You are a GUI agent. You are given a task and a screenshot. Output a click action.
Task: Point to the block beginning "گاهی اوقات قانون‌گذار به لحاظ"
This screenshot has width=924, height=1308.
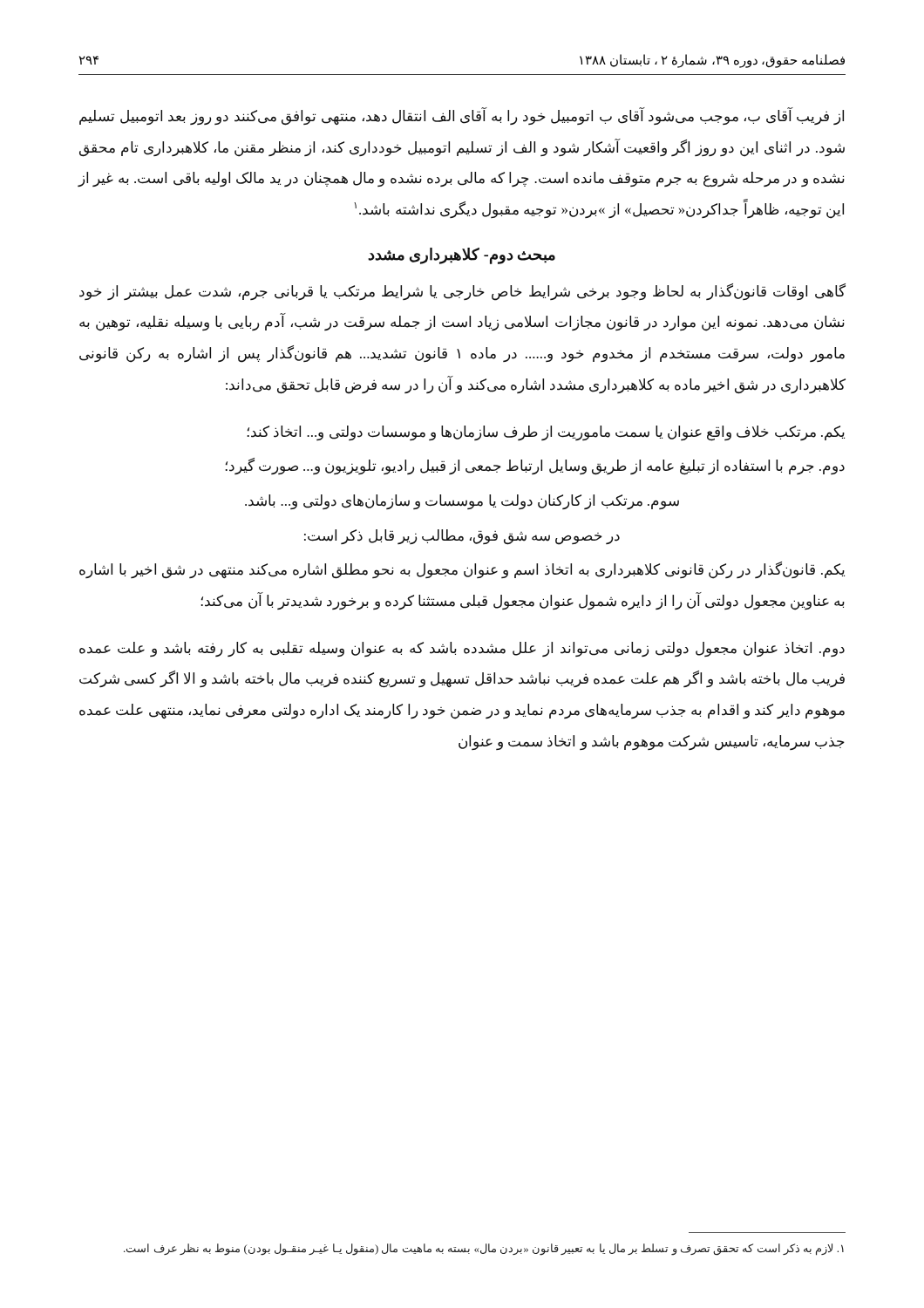point(462,338)
